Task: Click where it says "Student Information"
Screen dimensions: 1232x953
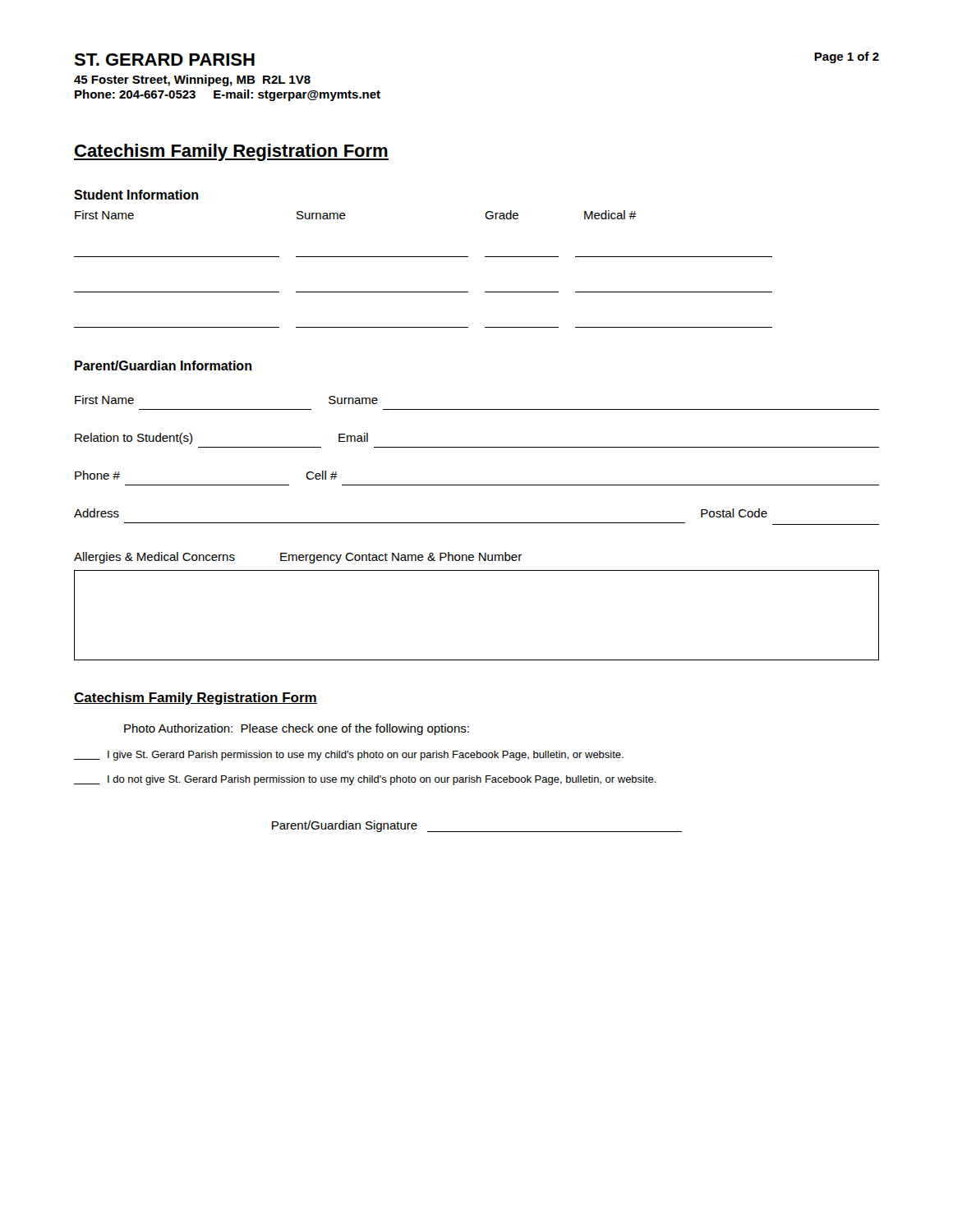Action: 136,195
